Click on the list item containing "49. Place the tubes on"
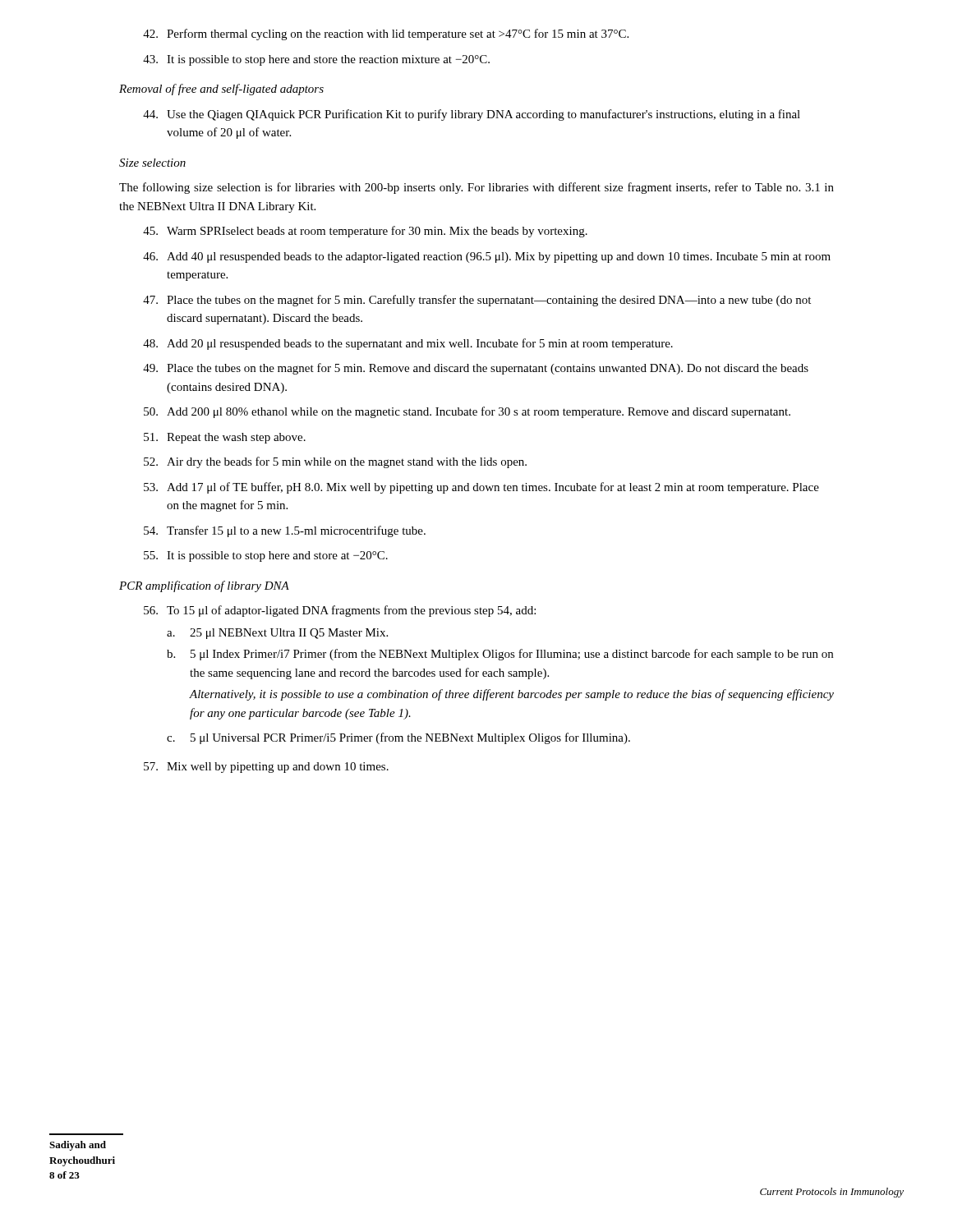 click(476, 377)
